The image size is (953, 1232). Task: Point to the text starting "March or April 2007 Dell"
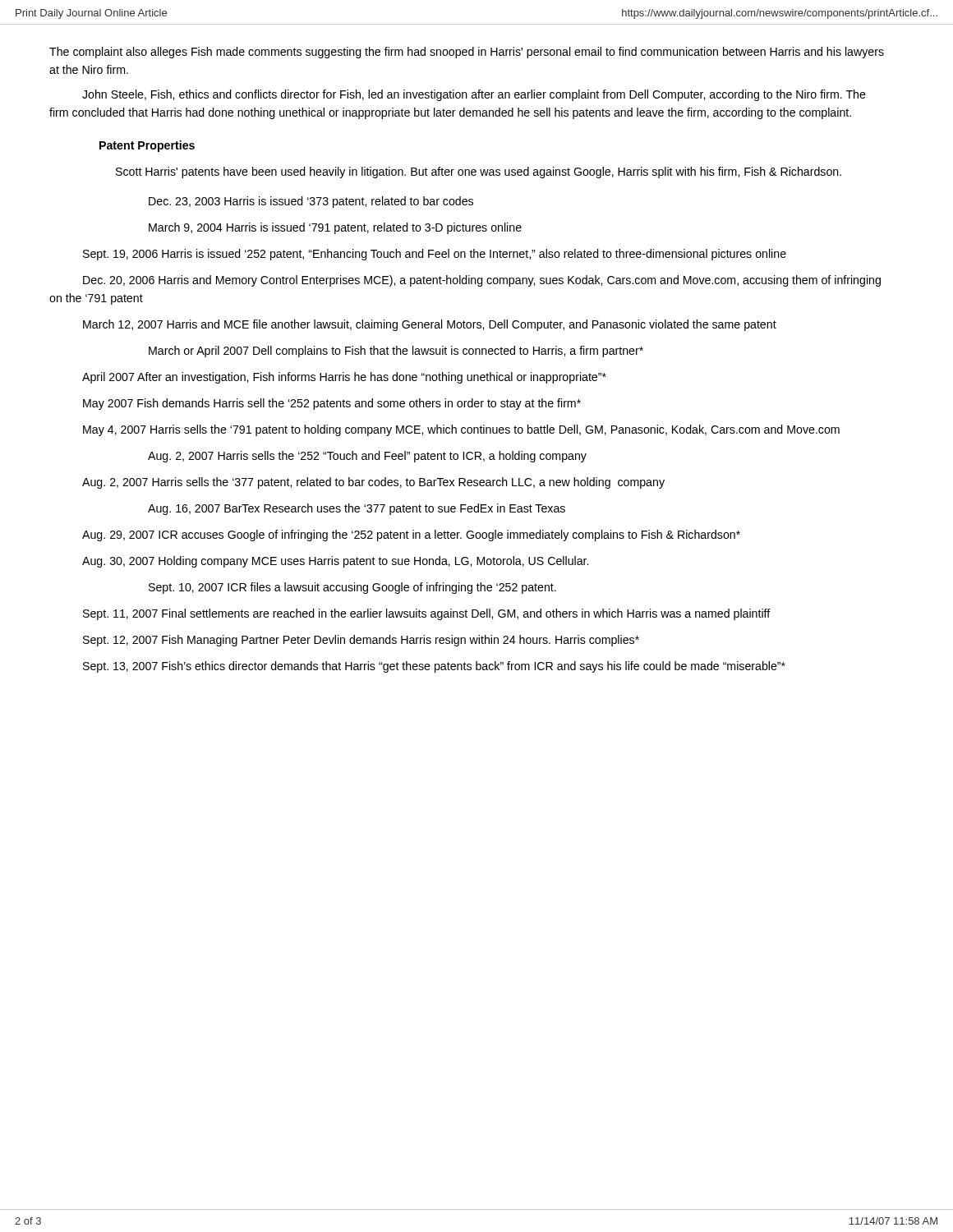[x=396, y=351]
